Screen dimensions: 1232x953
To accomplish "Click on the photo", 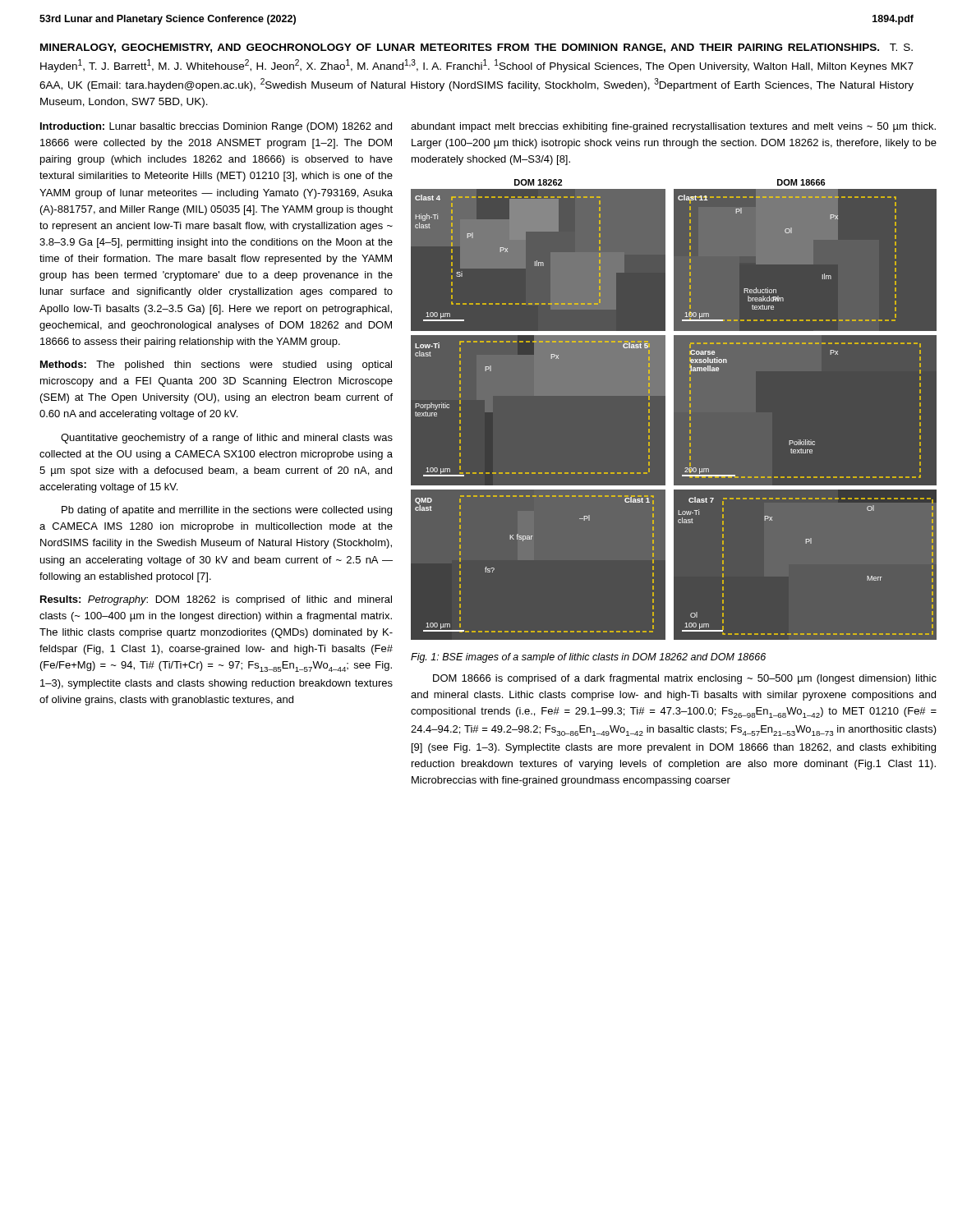I will pyautogui.click(x=674, y=411).
